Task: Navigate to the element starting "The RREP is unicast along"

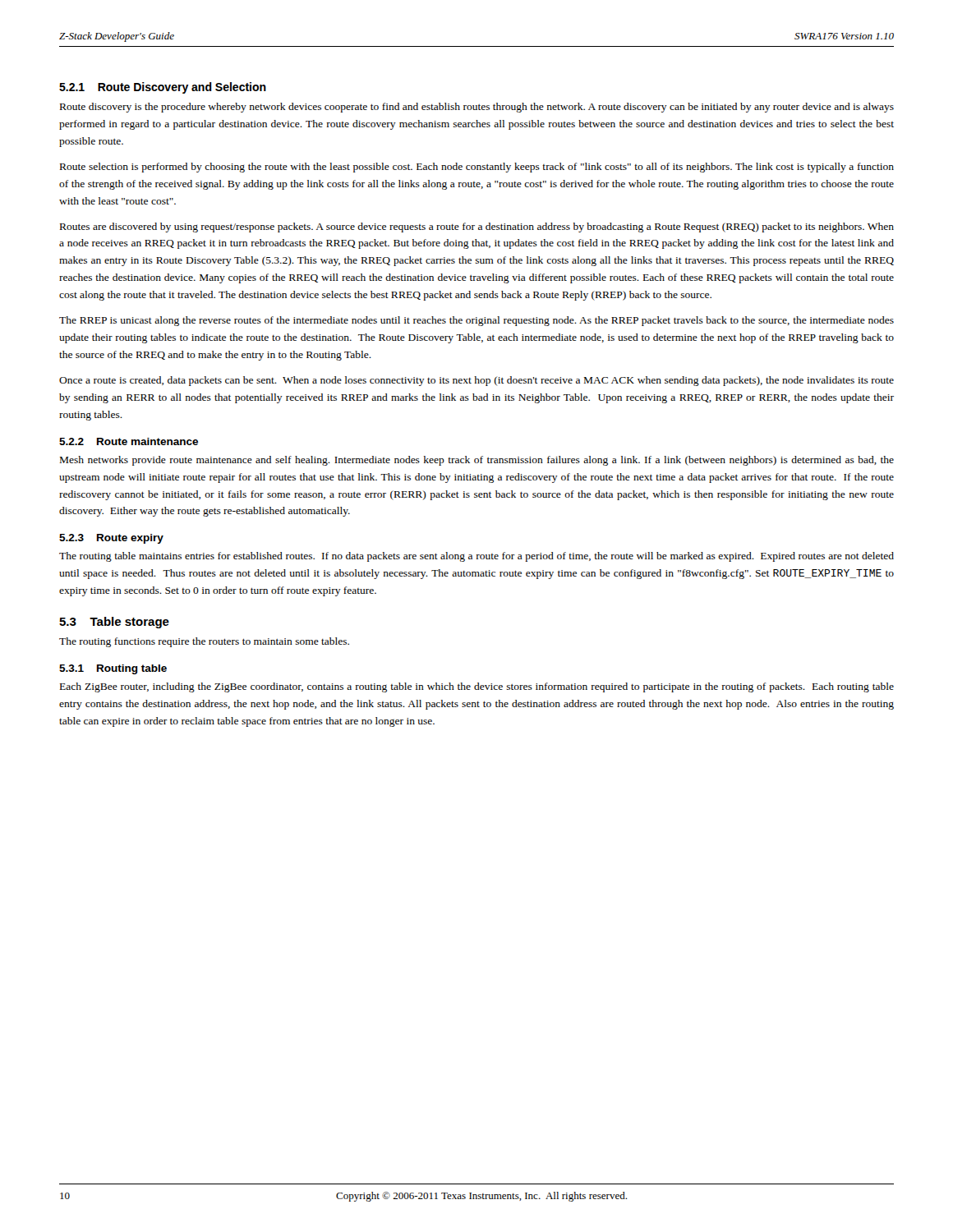Action: 476,337
